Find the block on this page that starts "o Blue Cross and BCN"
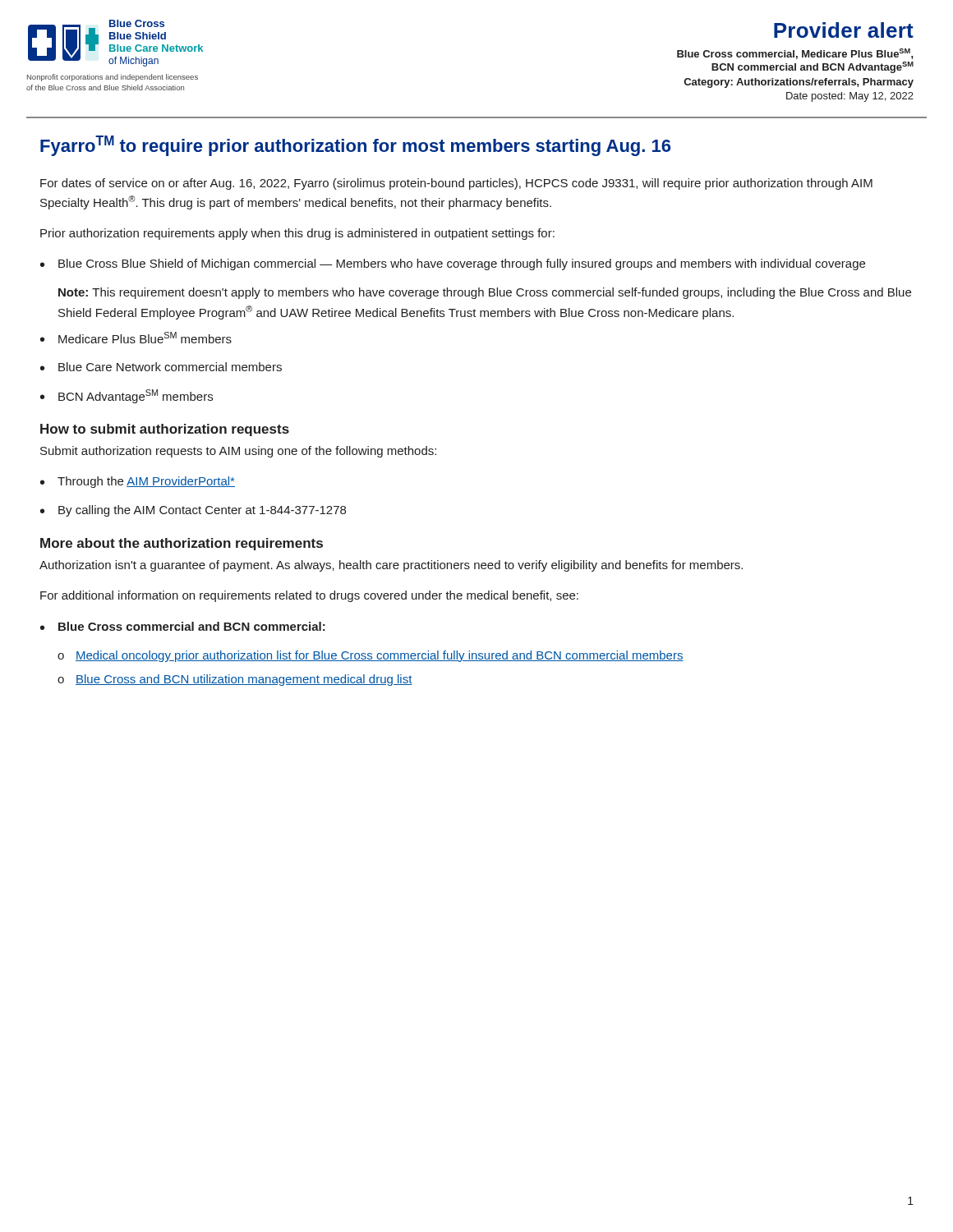The height and width of the screenshot is (1232, 953). [235, 680]
